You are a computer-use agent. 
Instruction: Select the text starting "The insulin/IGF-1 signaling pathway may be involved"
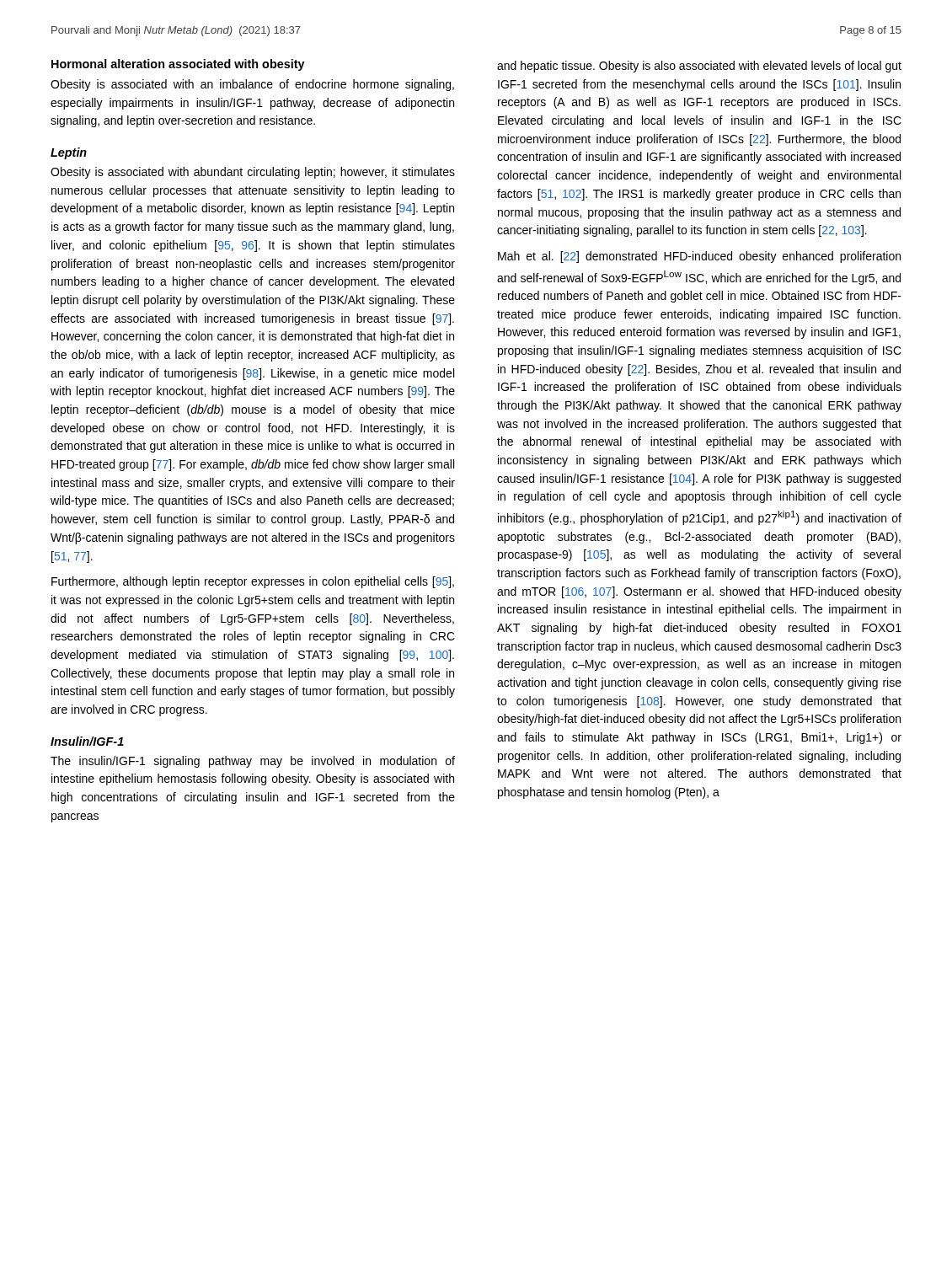[x=253, y=789]
